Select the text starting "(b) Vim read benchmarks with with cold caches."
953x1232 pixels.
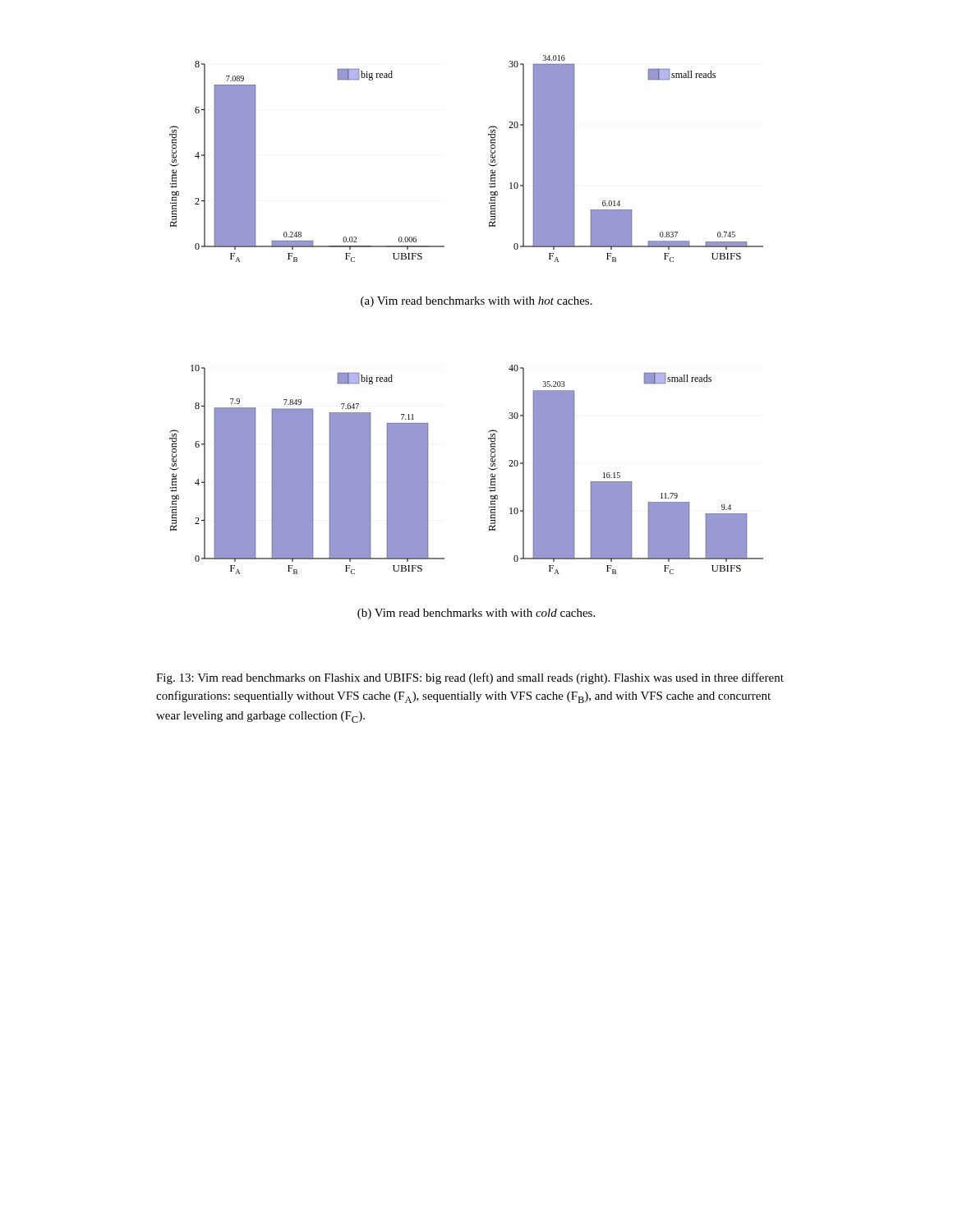point(476,613)
